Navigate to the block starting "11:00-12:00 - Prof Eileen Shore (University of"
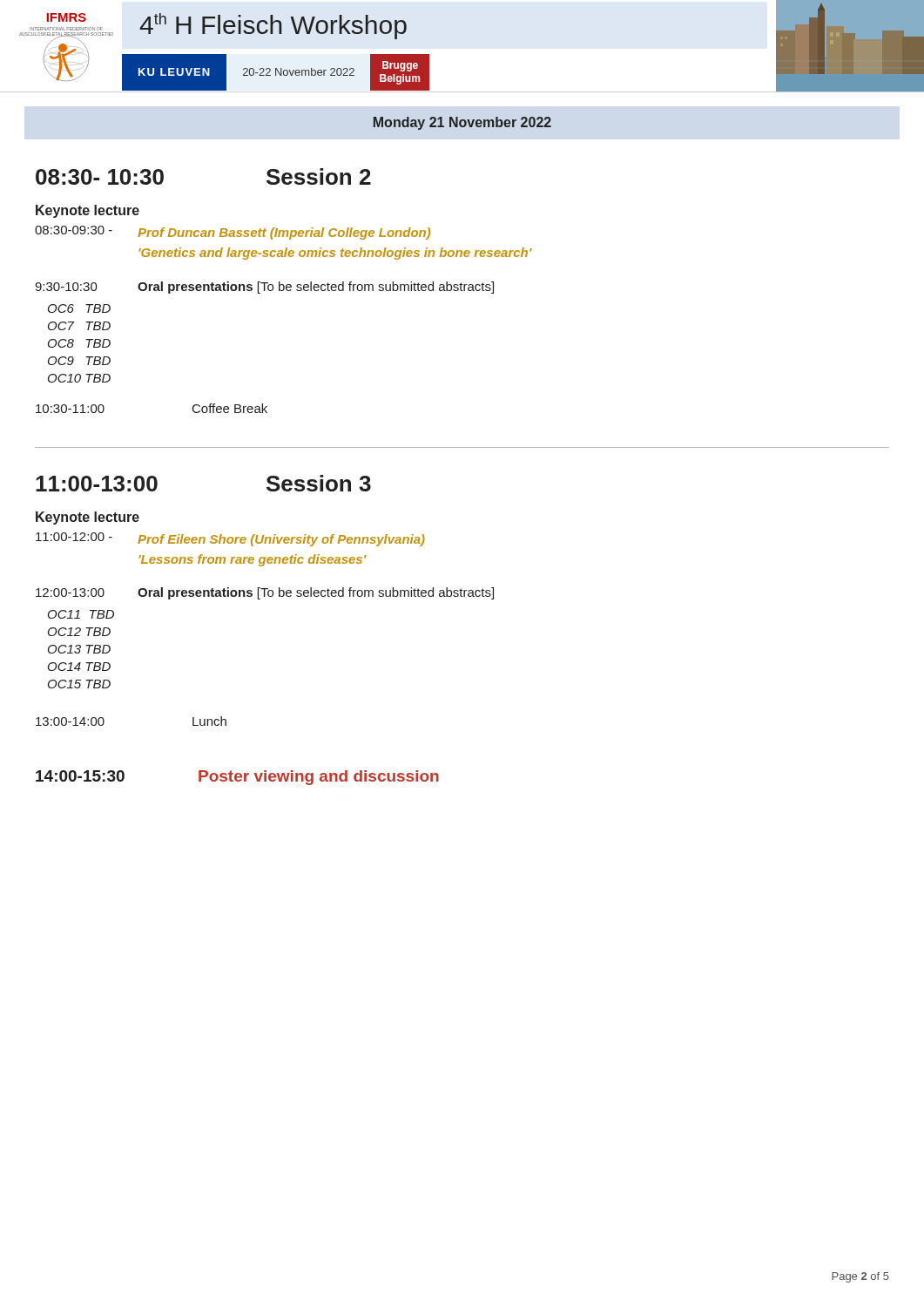 pyautogui.click(x=230, y=549)
